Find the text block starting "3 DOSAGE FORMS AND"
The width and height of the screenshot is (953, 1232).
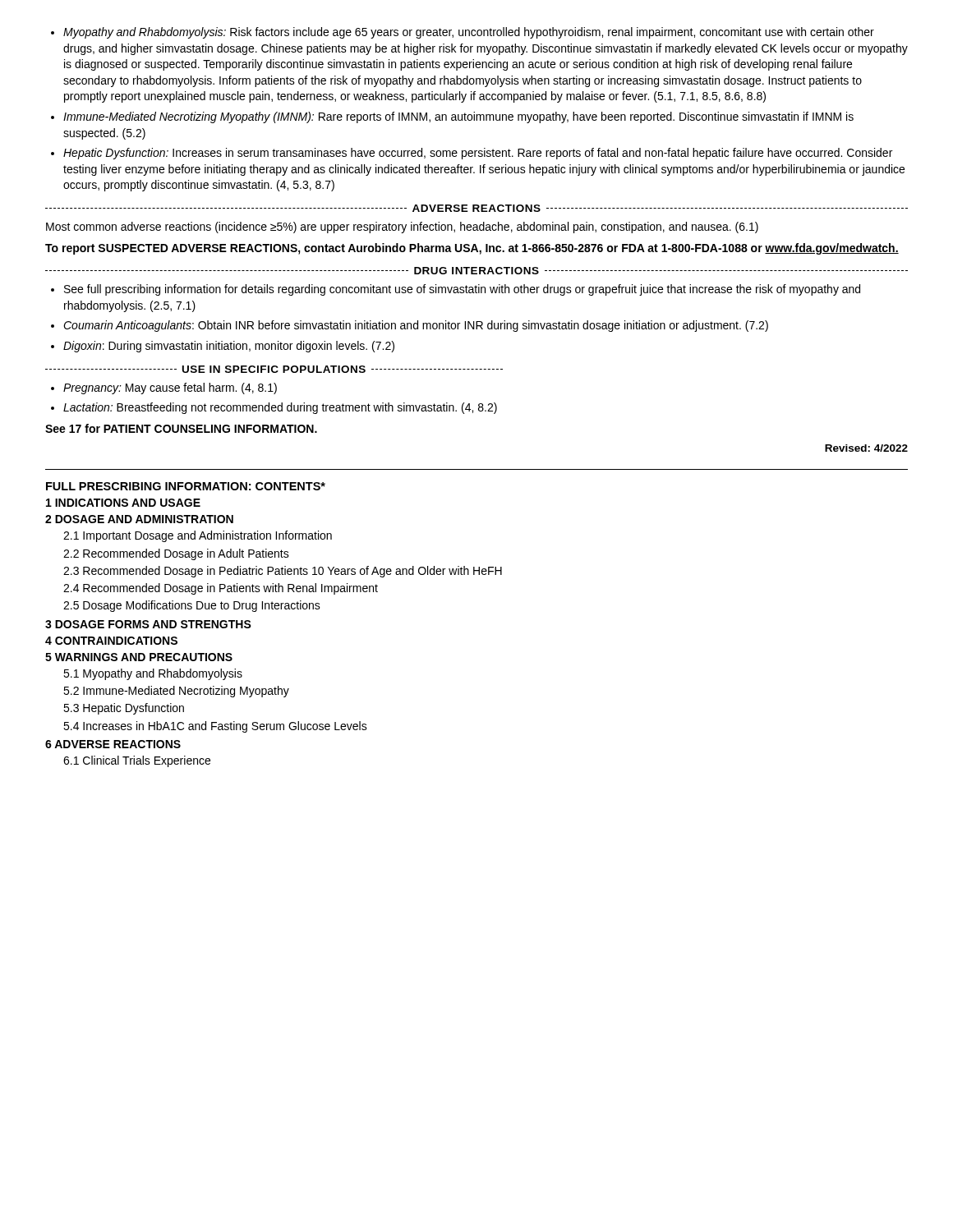[148, 624]
